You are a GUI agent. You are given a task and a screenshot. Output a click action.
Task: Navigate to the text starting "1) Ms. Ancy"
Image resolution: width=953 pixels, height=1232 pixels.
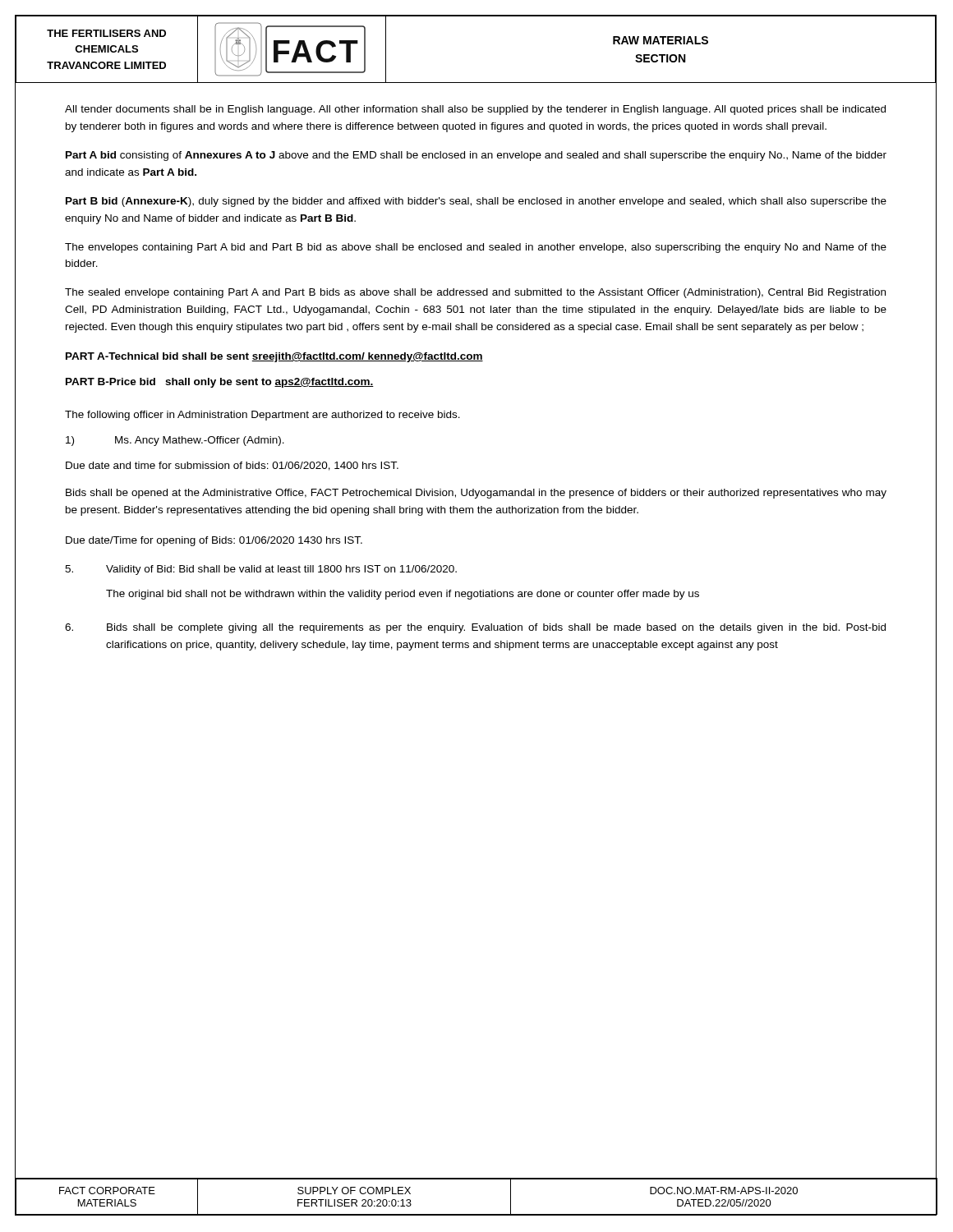pos(175,441)
